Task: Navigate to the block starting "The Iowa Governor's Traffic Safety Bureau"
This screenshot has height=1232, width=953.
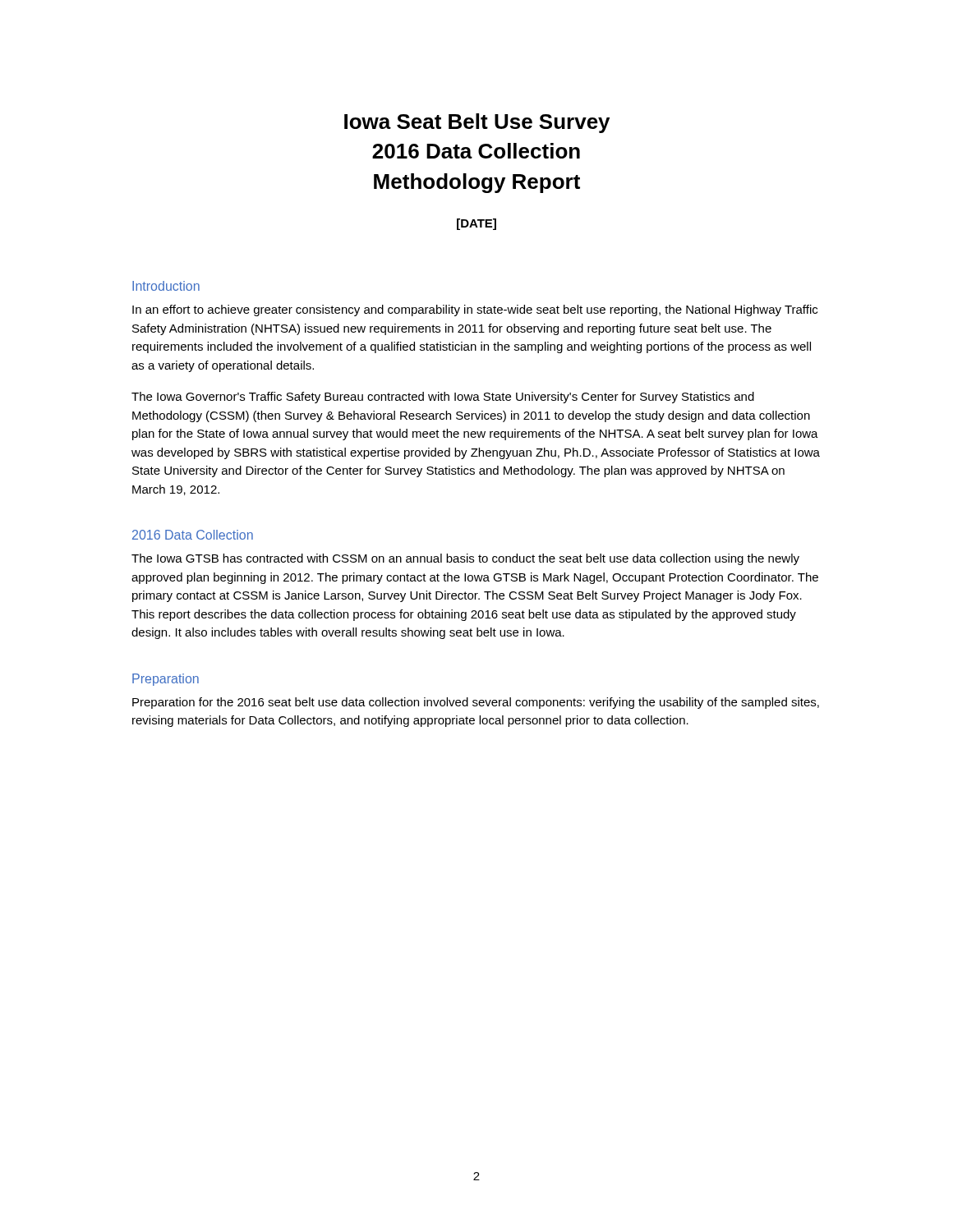Action: [x=476, y=443]
